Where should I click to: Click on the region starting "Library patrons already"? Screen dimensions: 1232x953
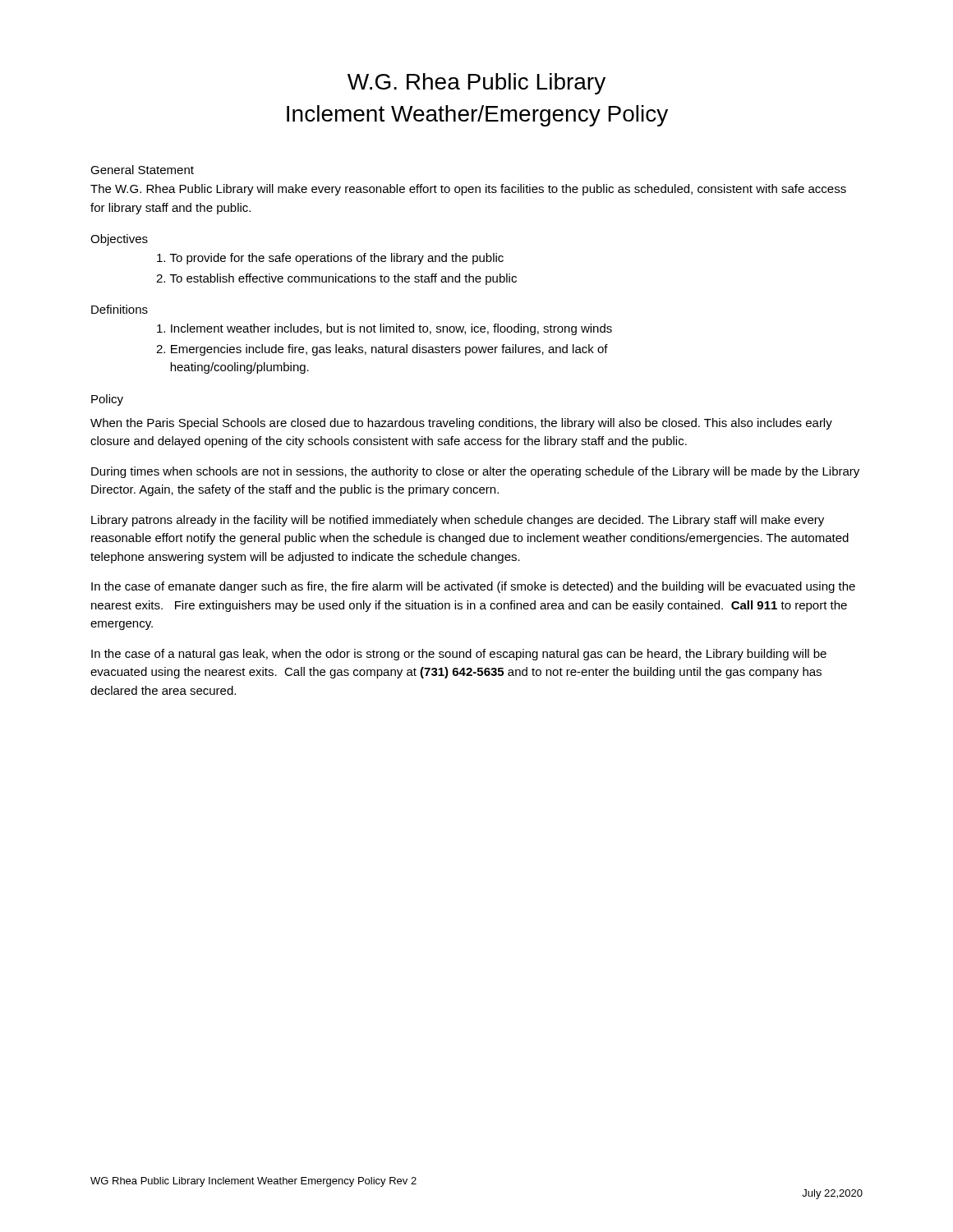click(470, 538)
